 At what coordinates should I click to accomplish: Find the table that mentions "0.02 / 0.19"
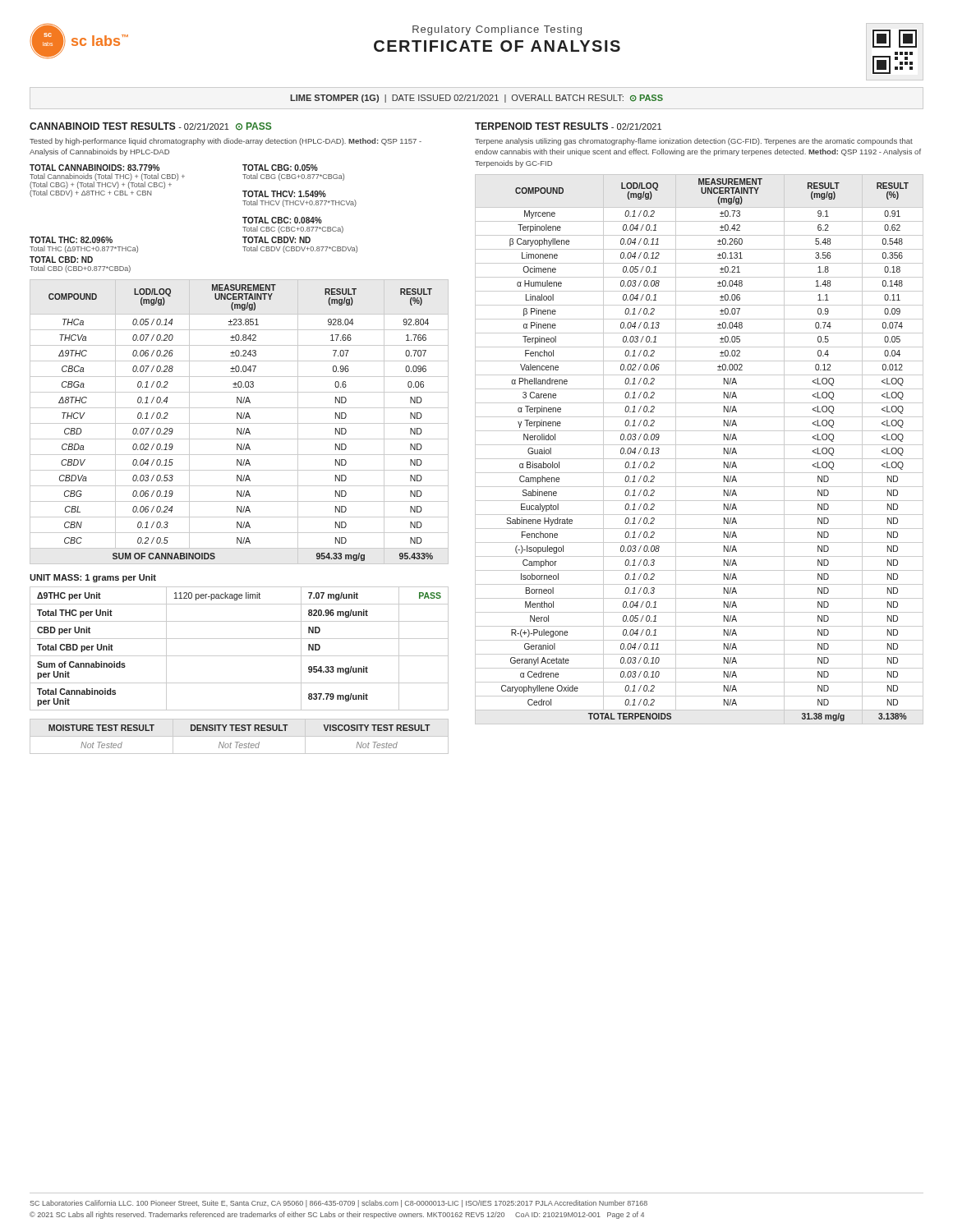pos(239,421)
